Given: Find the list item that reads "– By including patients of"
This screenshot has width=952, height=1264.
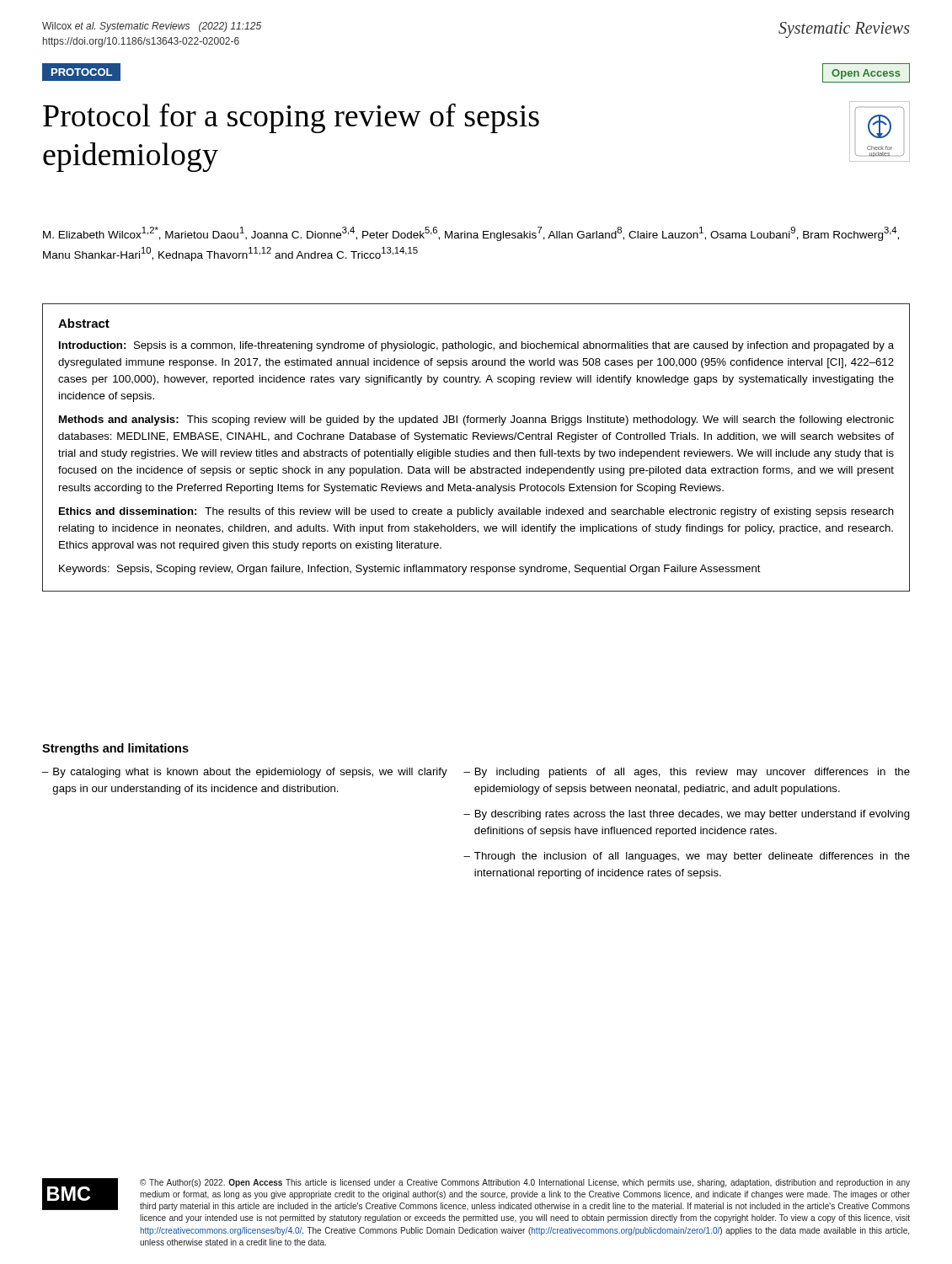Looking at the screenshot, I should click(x=687, y=780).
